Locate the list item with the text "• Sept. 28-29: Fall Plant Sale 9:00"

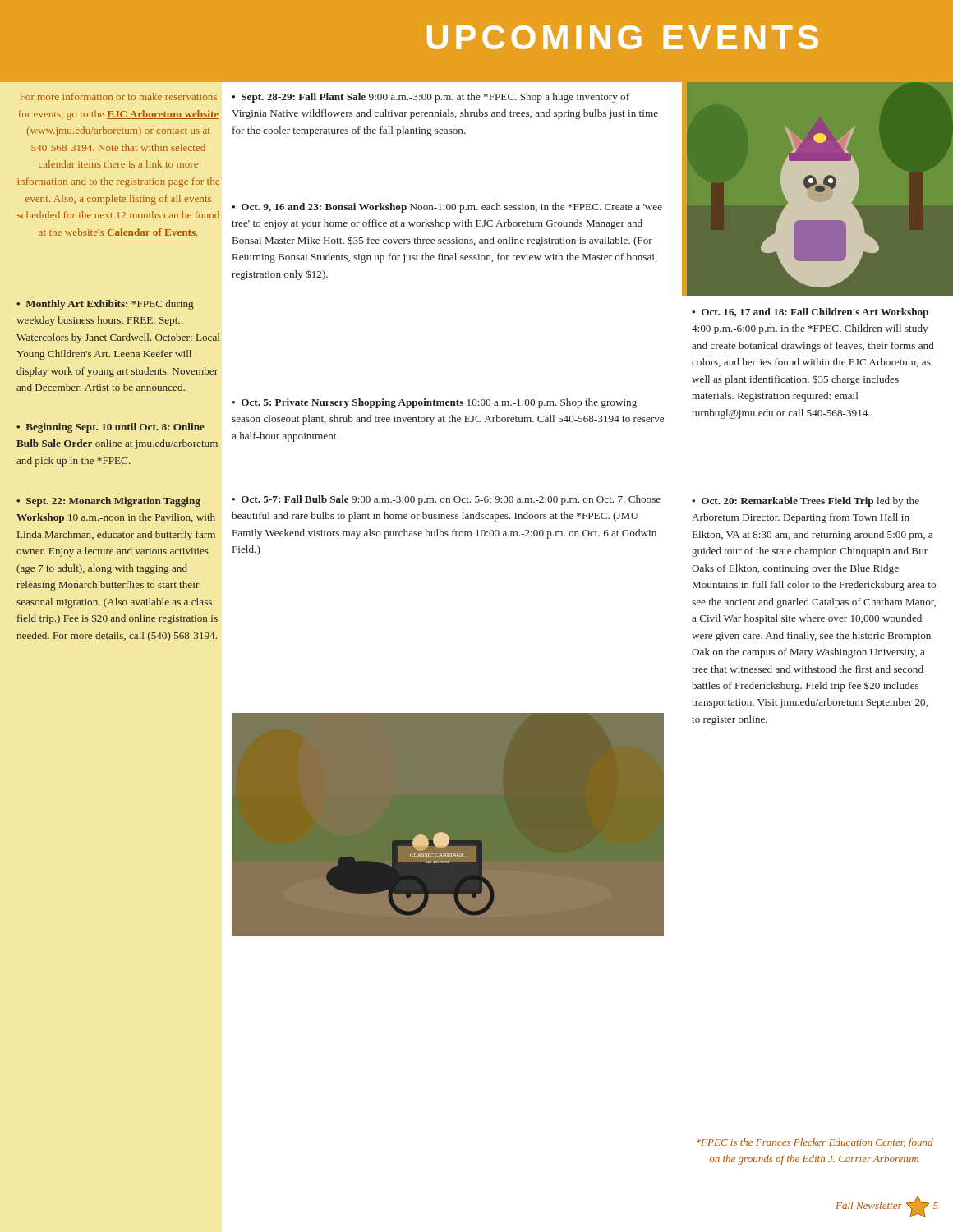coord(445,113)
